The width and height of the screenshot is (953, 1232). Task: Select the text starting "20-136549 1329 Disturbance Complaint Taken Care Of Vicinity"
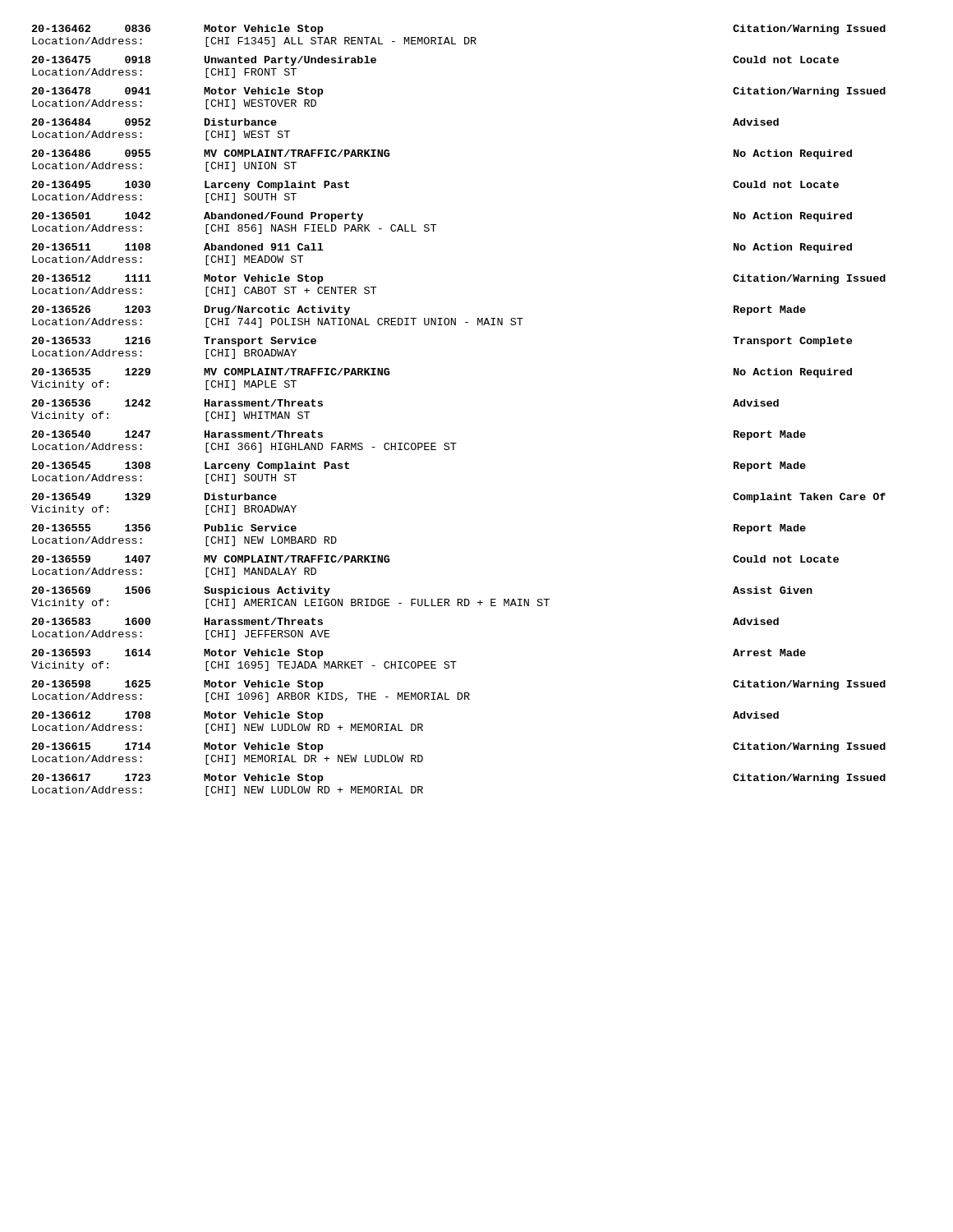[x=61, y=497]
